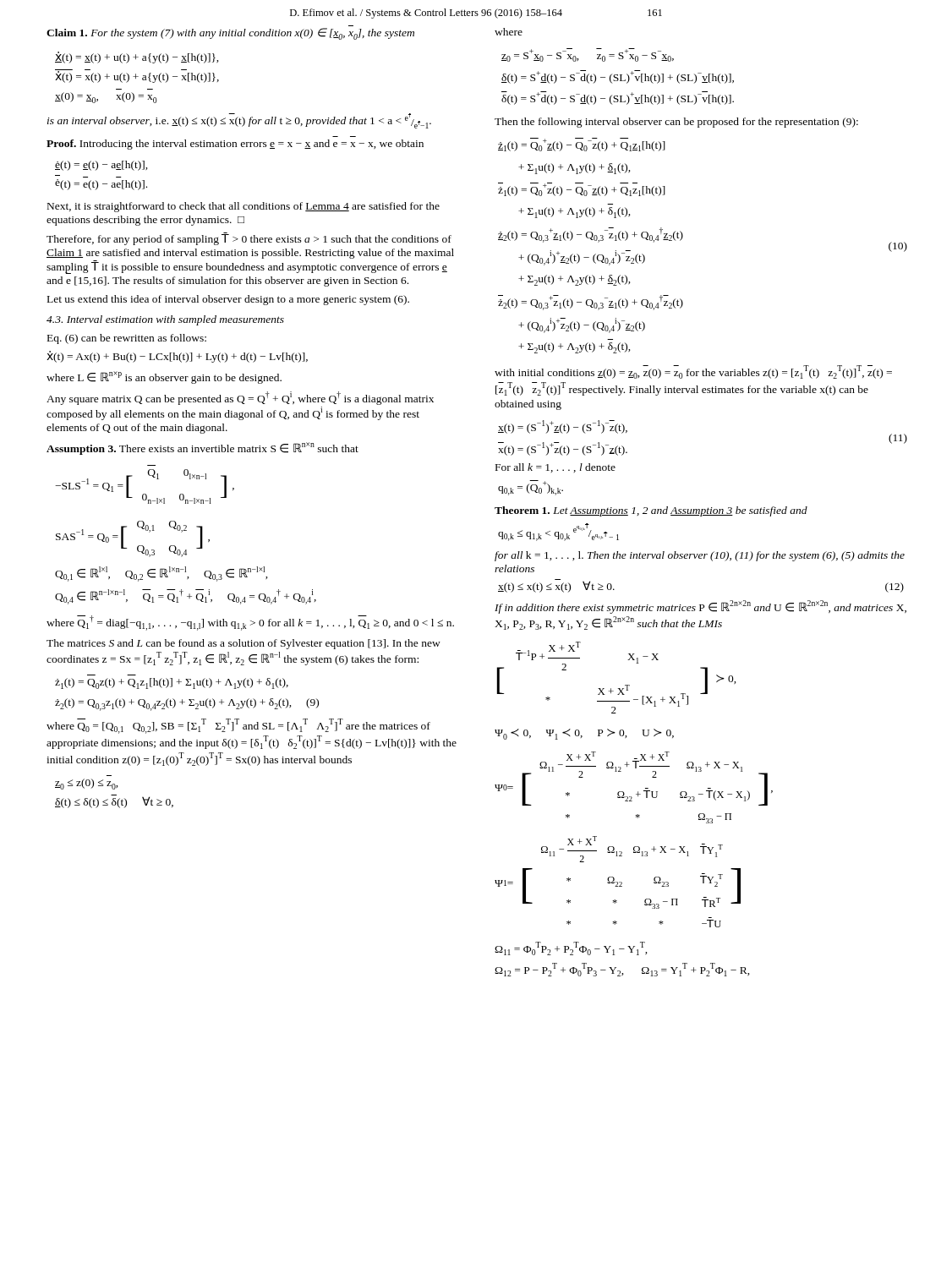Find the formula containing "[ T̄−1P +"
This screenshot has width=952, height=1268.
[701, 809]
